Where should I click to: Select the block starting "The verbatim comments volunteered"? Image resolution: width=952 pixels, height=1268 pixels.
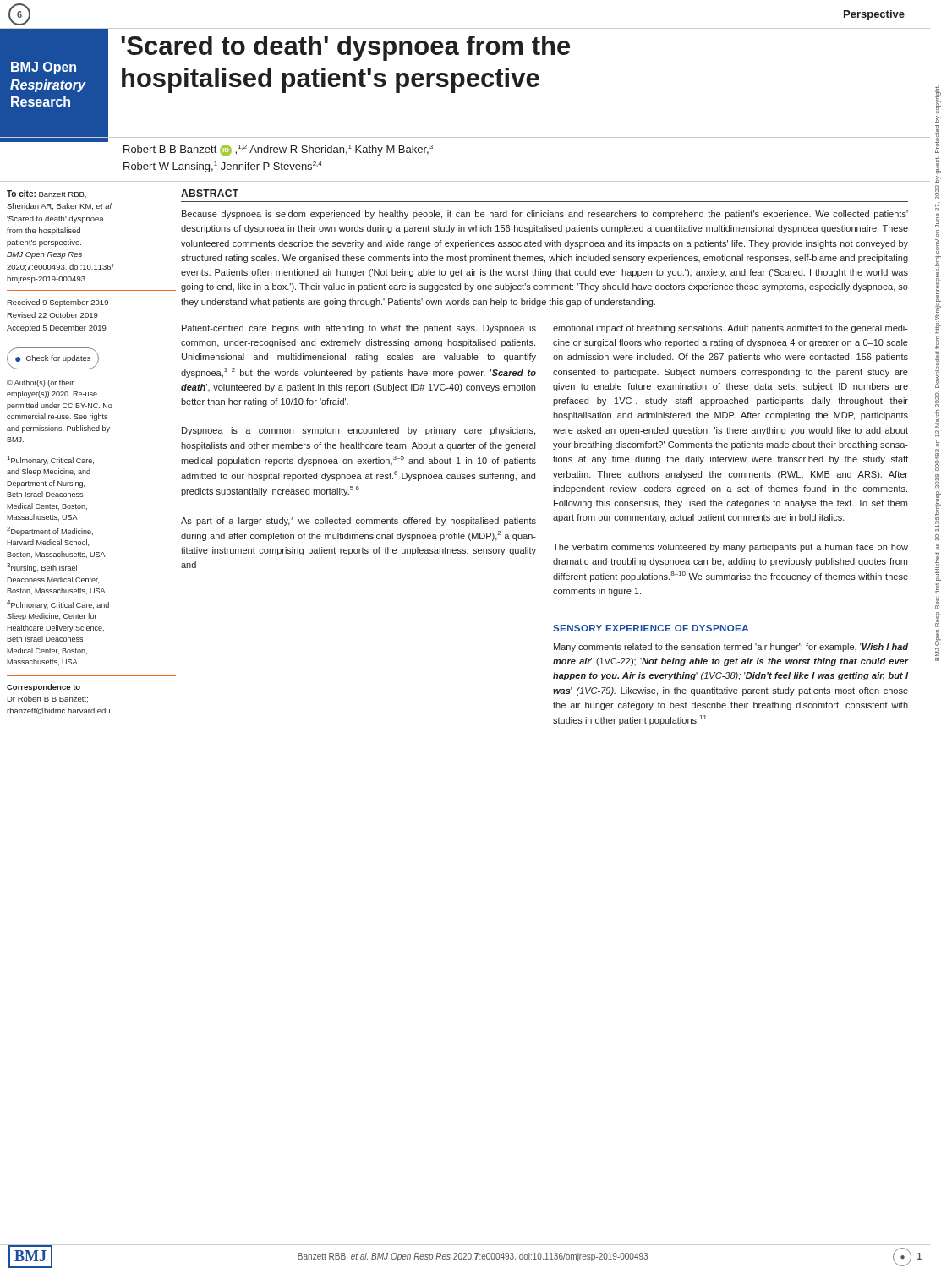coord(730,569)
